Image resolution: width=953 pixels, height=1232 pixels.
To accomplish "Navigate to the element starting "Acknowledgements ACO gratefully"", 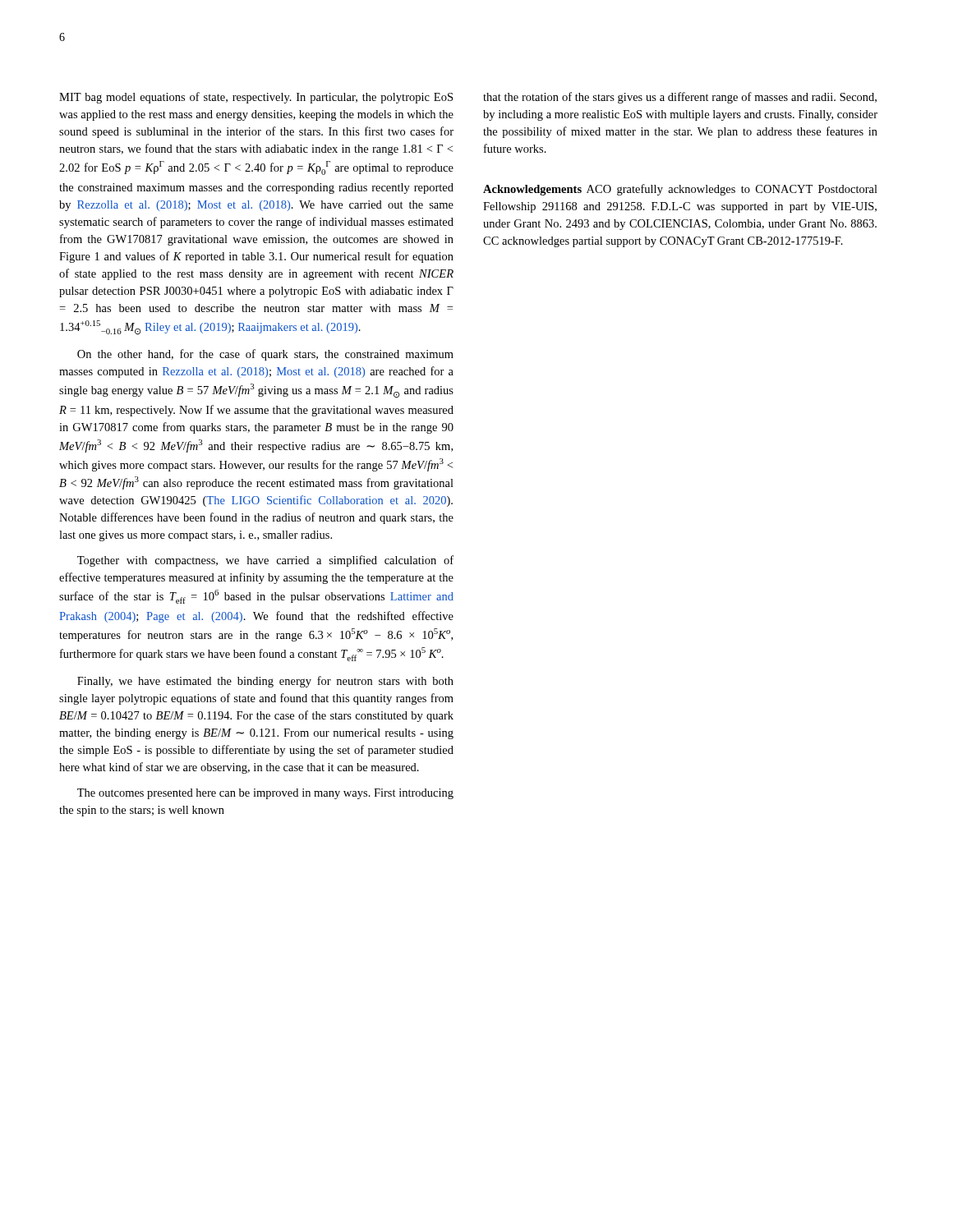I will pyautogui.click(x=680, y=215).
